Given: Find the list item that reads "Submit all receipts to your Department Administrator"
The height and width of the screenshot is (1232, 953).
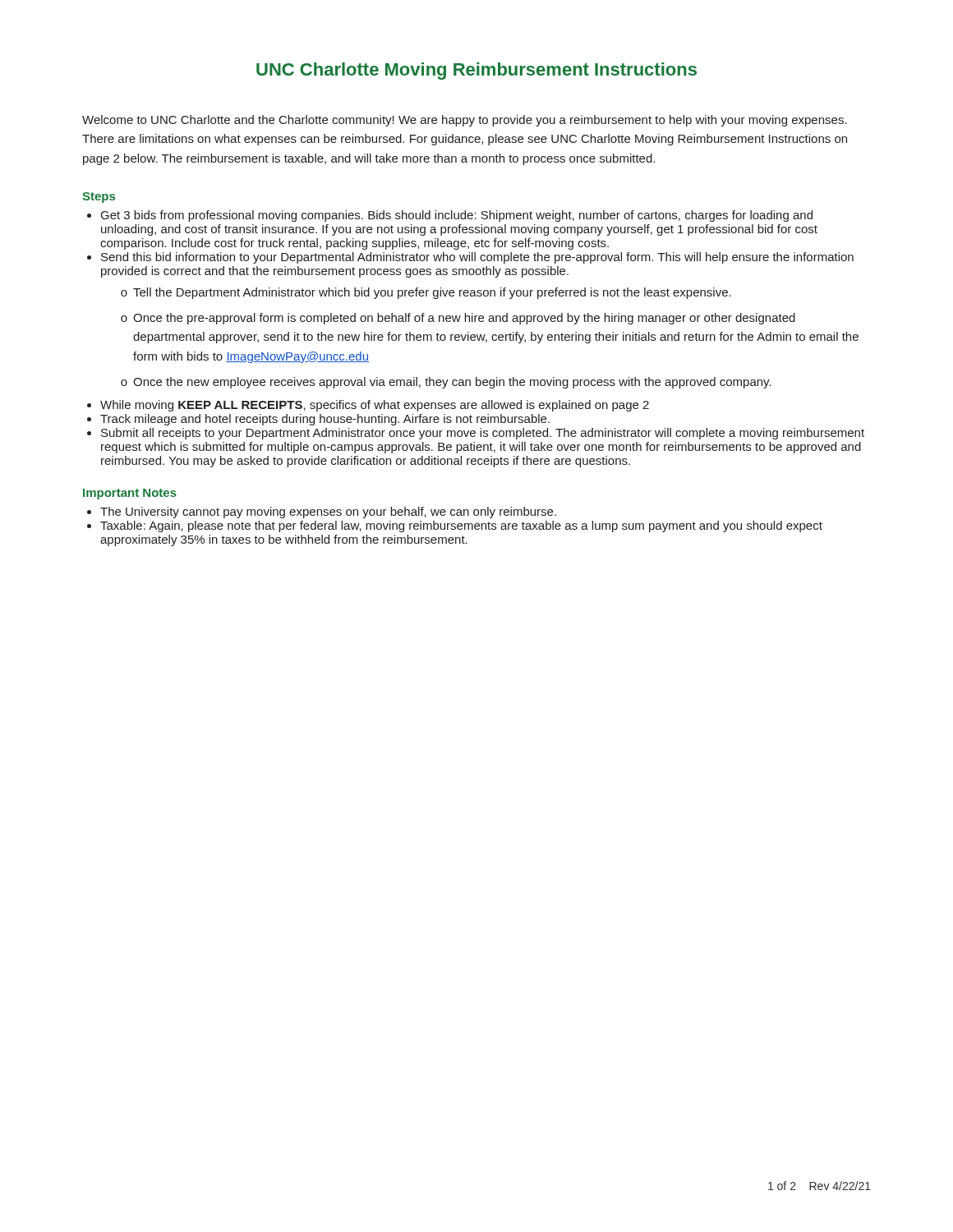Looking at the screenshot, I should (486, 446).
